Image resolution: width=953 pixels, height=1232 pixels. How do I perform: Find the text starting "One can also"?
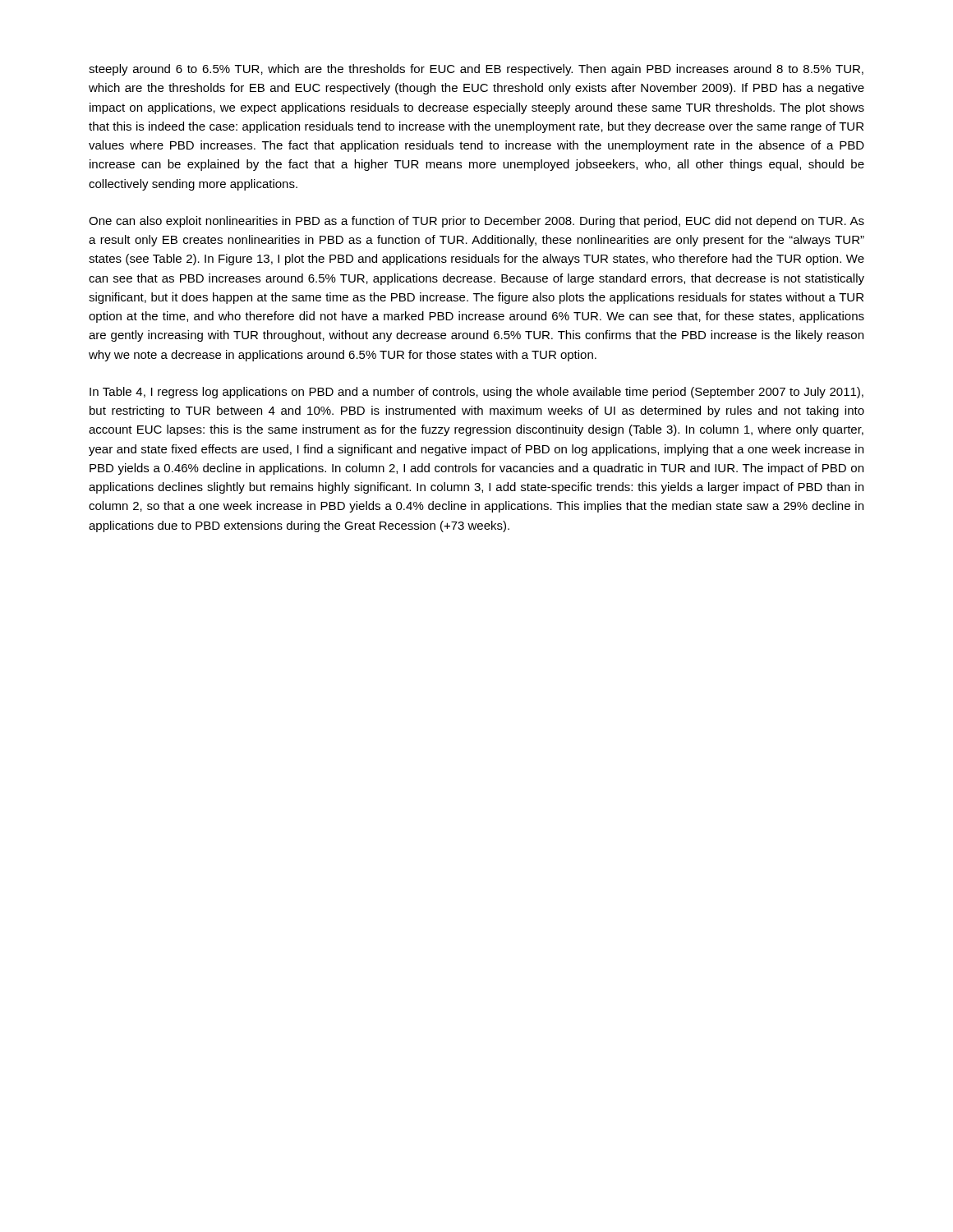pyautogui.click(x=476, y=287)
